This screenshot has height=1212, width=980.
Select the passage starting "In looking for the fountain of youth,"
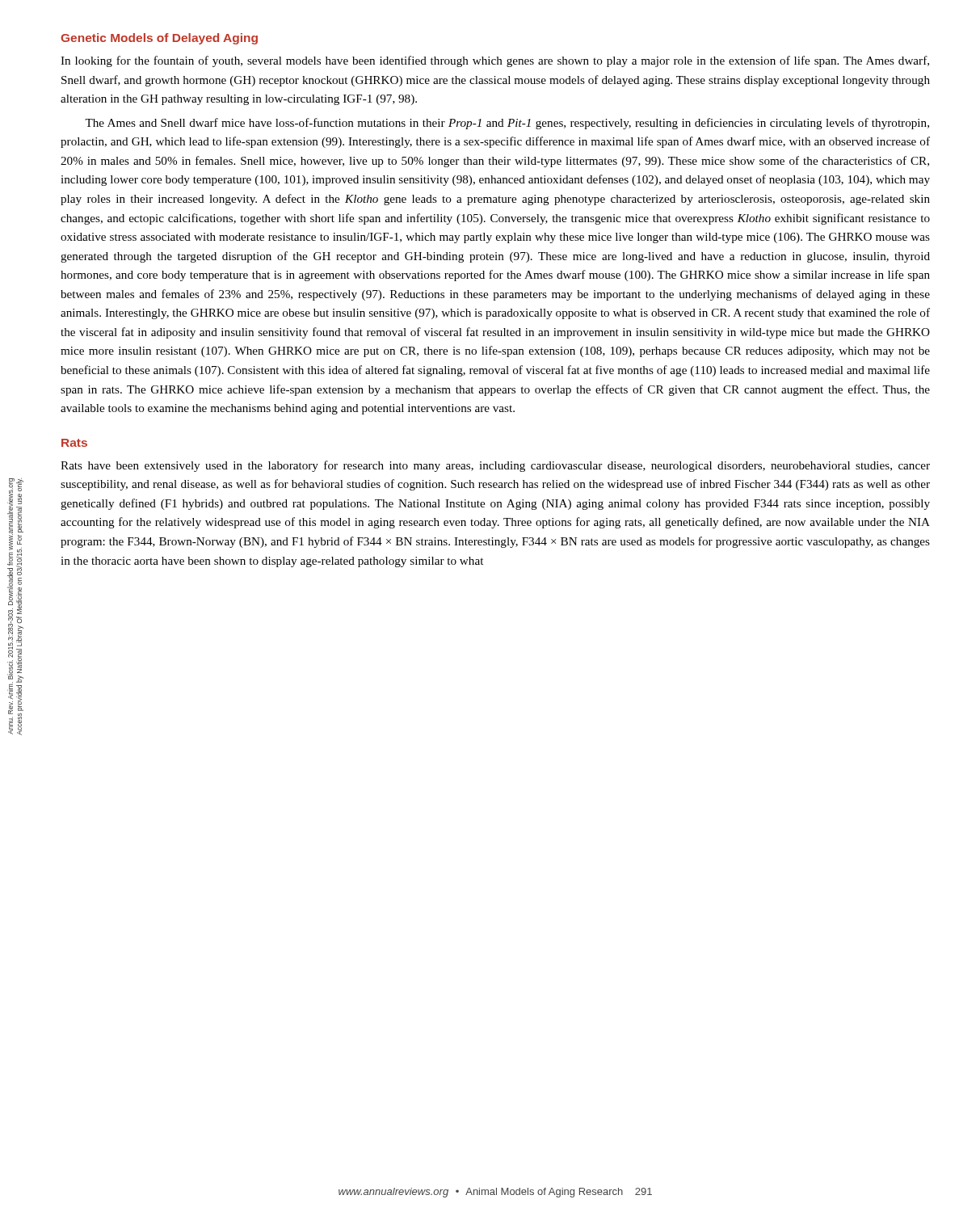[x=495, y=234]
